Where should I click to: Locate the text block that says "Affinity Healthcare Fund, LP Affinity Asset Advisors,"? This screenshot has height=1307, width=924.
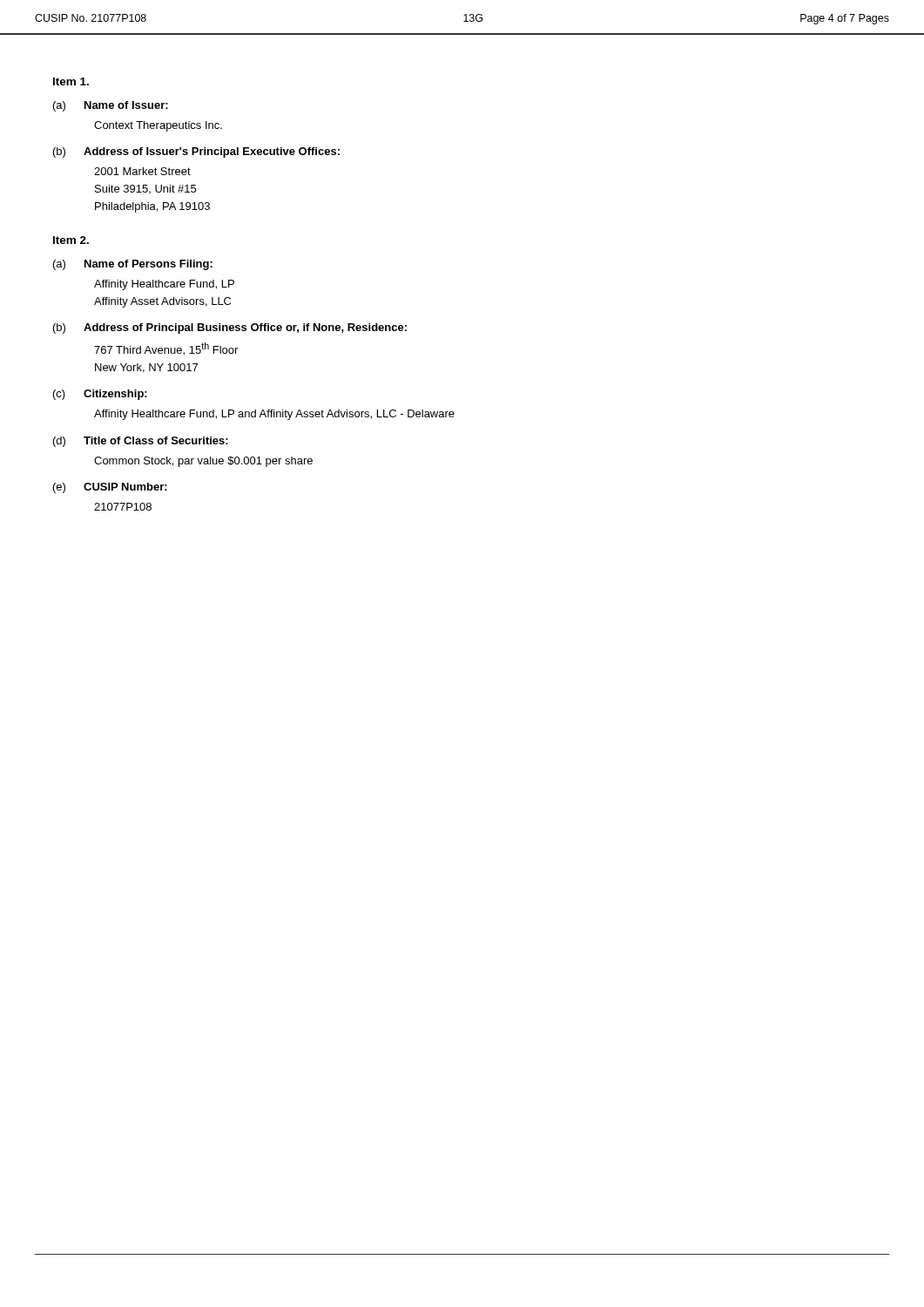(x=164, y=292)
